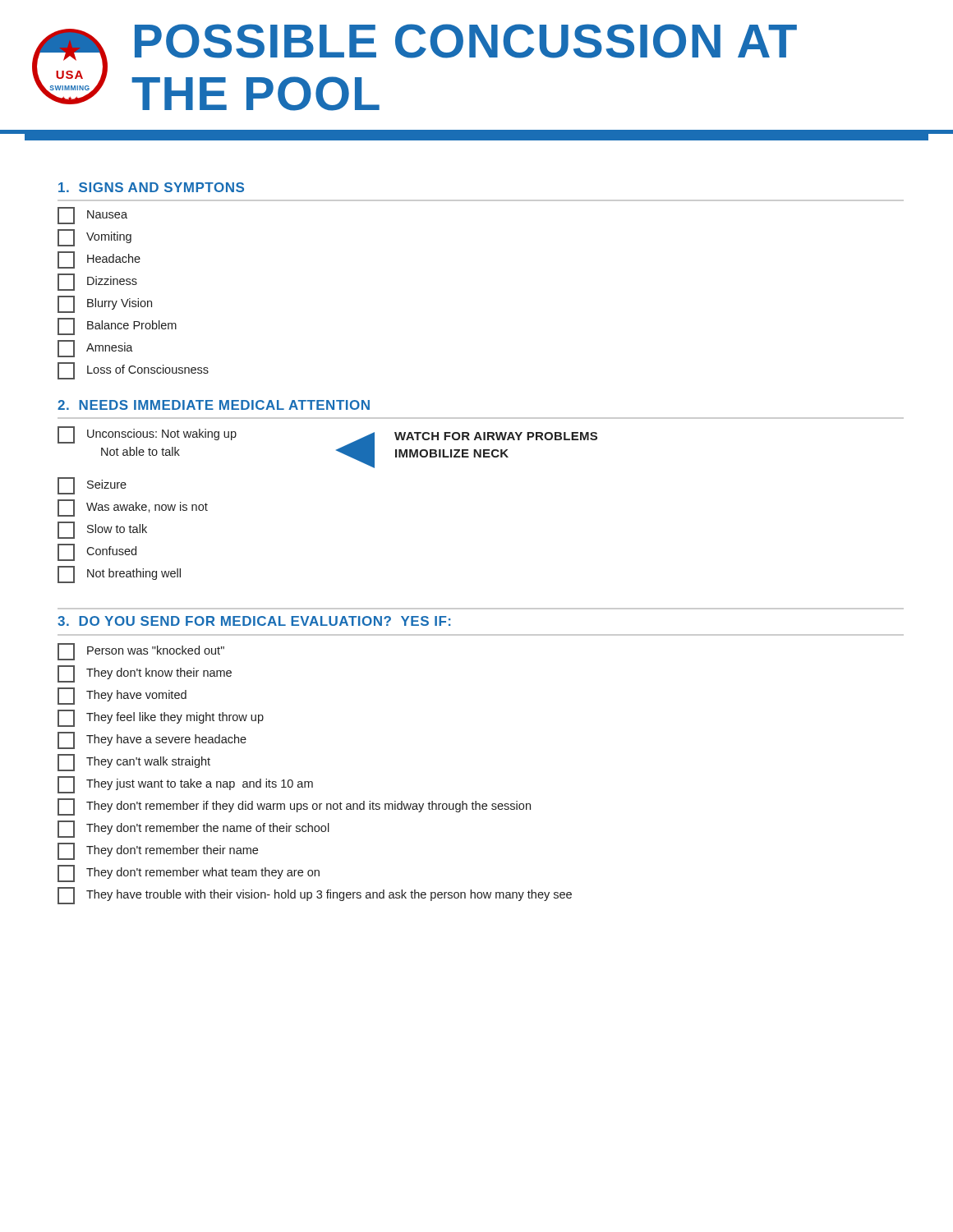953x1232 pixels.
Task: Select the element starting "2. NEEDS IMMEDIATE MEDICAL ATTENTION"
Action: click(x=214, y=405)
